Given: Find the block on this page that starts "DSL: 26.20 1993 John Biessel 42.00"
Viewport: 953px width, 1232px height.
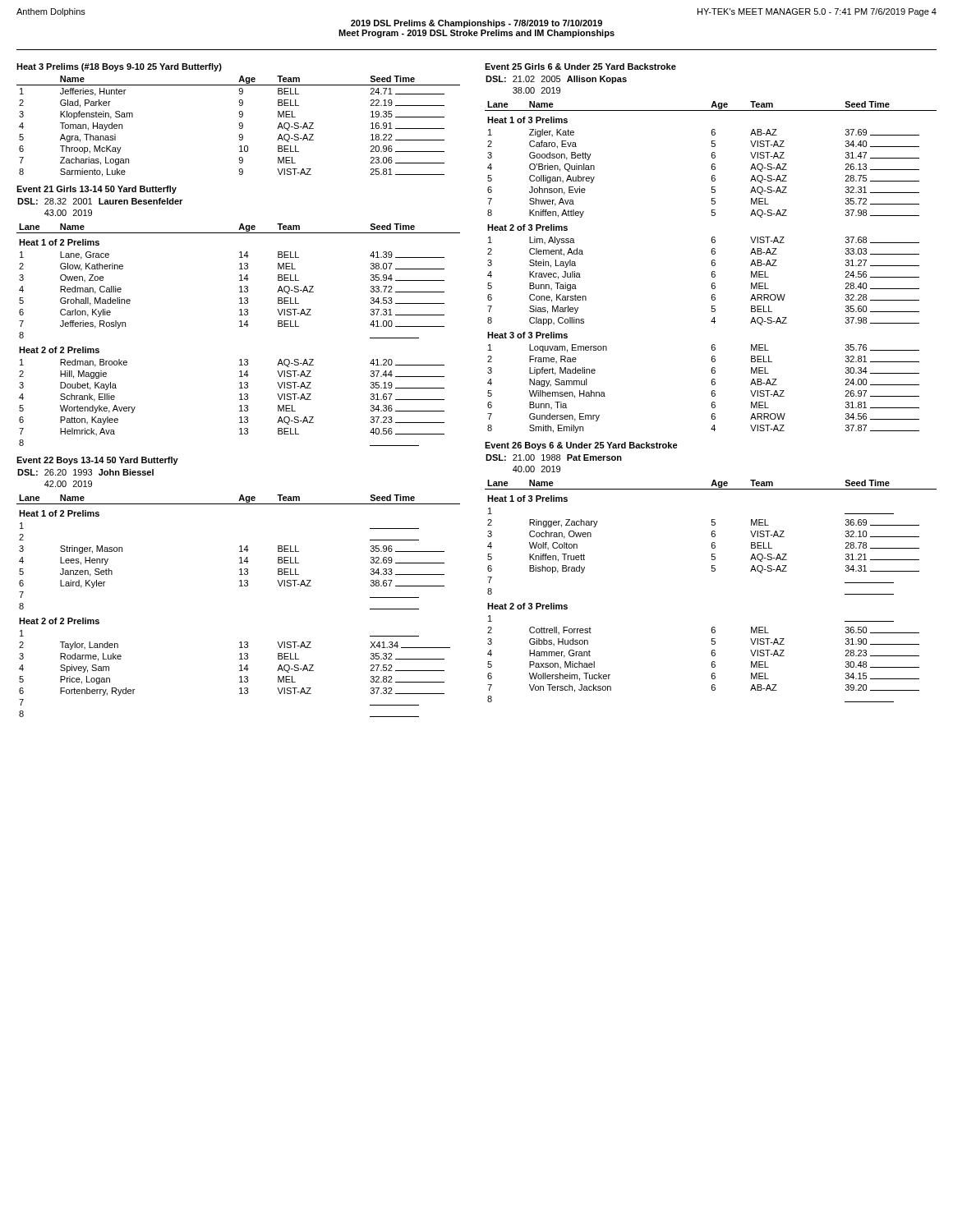Looking at the screenshot, I should (x=92, y=478).
